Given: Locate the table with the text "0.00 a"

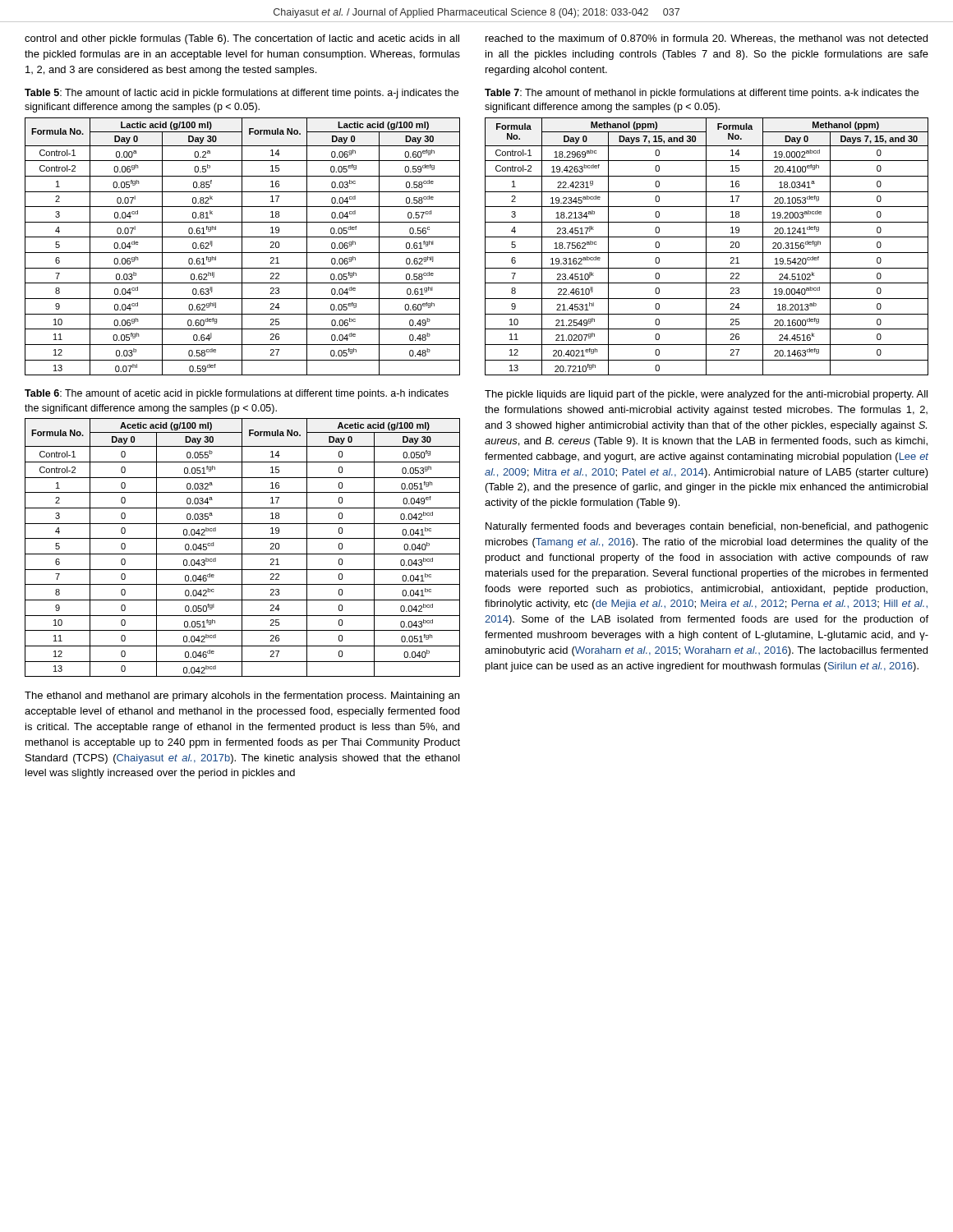Looking at the screenshot, I should [x=242, y=246].
